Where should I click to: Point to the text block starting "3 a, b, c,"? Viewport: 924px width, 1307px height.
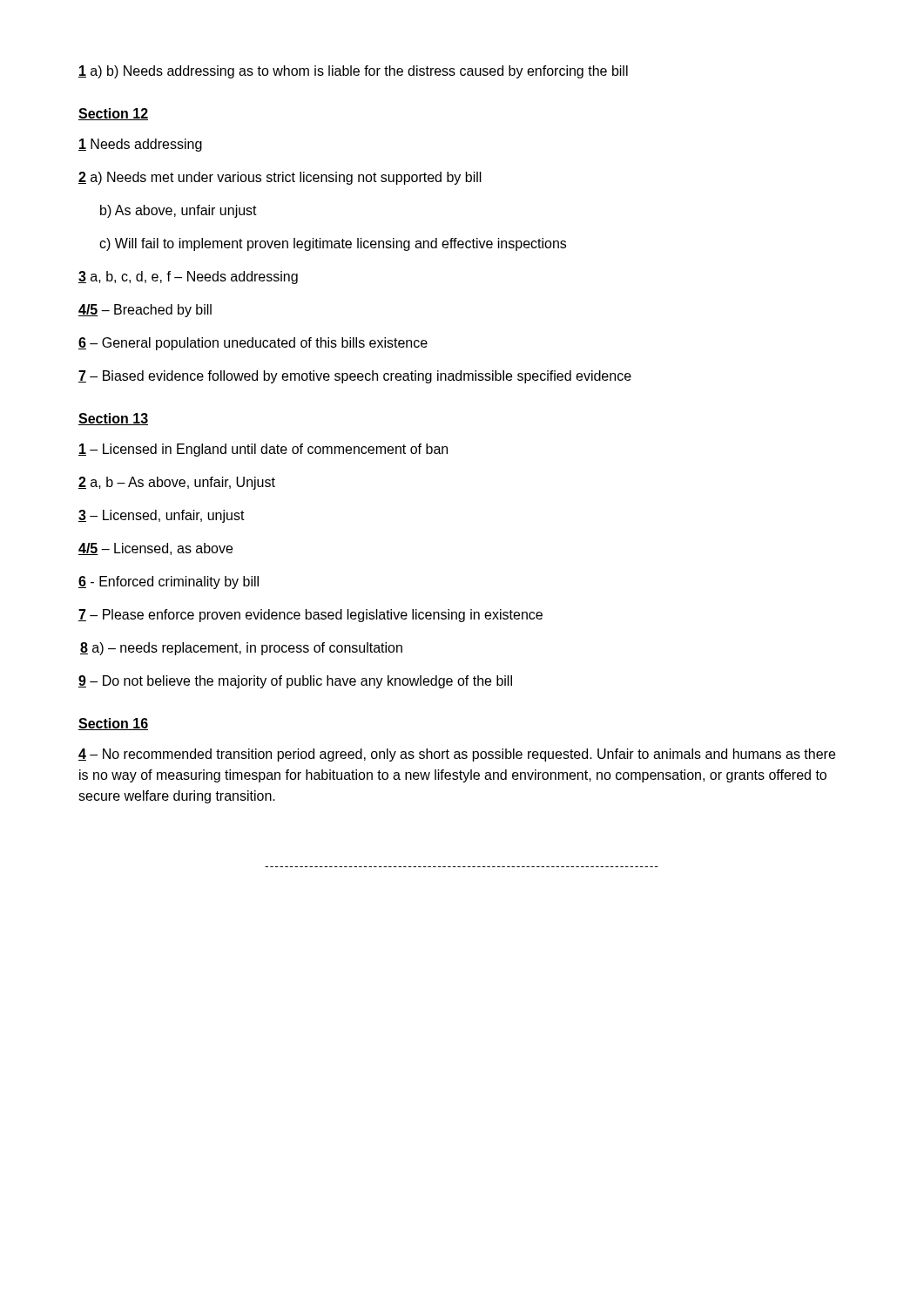click(x=188, y=277)
